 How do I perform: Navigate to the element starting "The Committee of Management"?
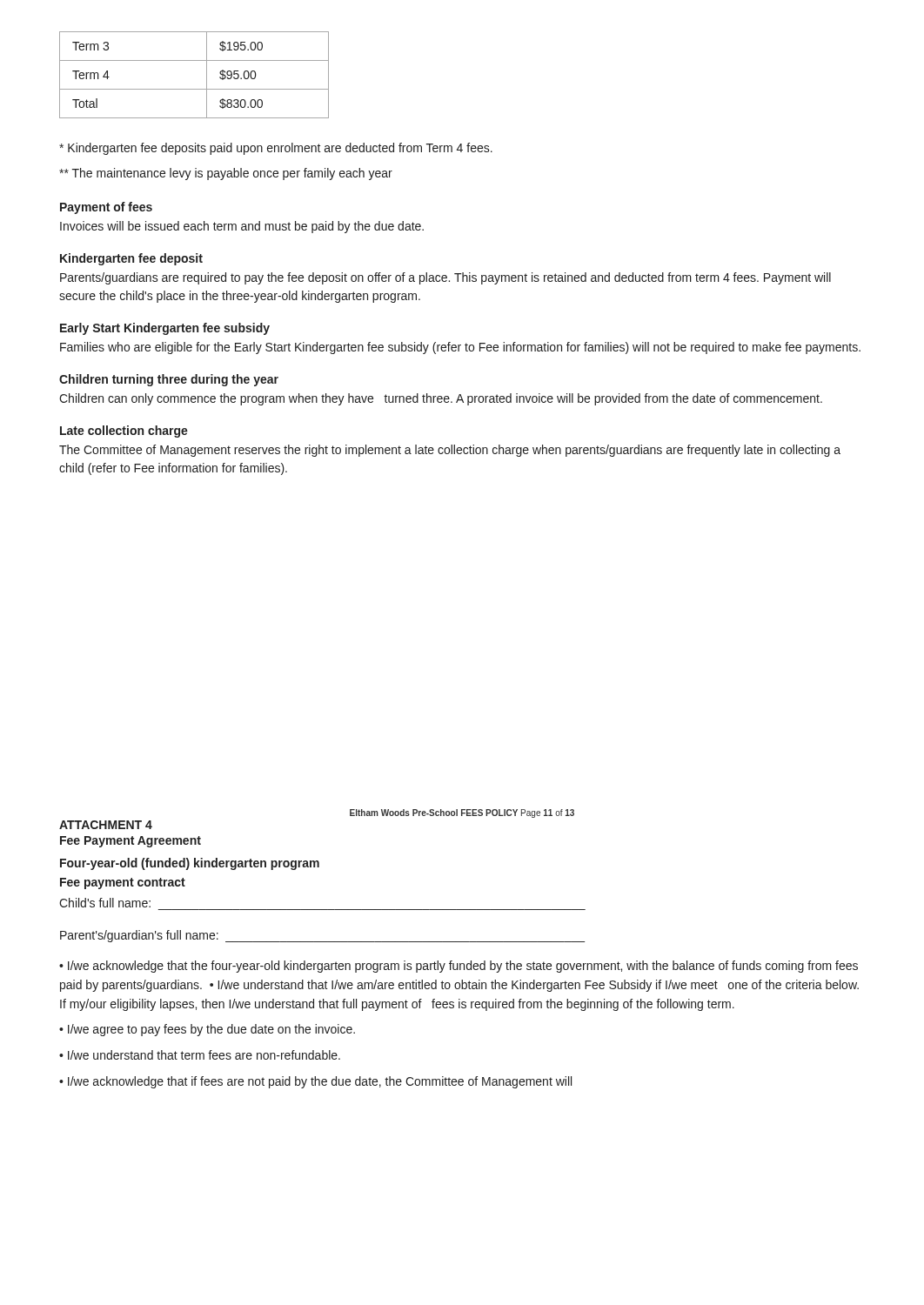(450, 459)
